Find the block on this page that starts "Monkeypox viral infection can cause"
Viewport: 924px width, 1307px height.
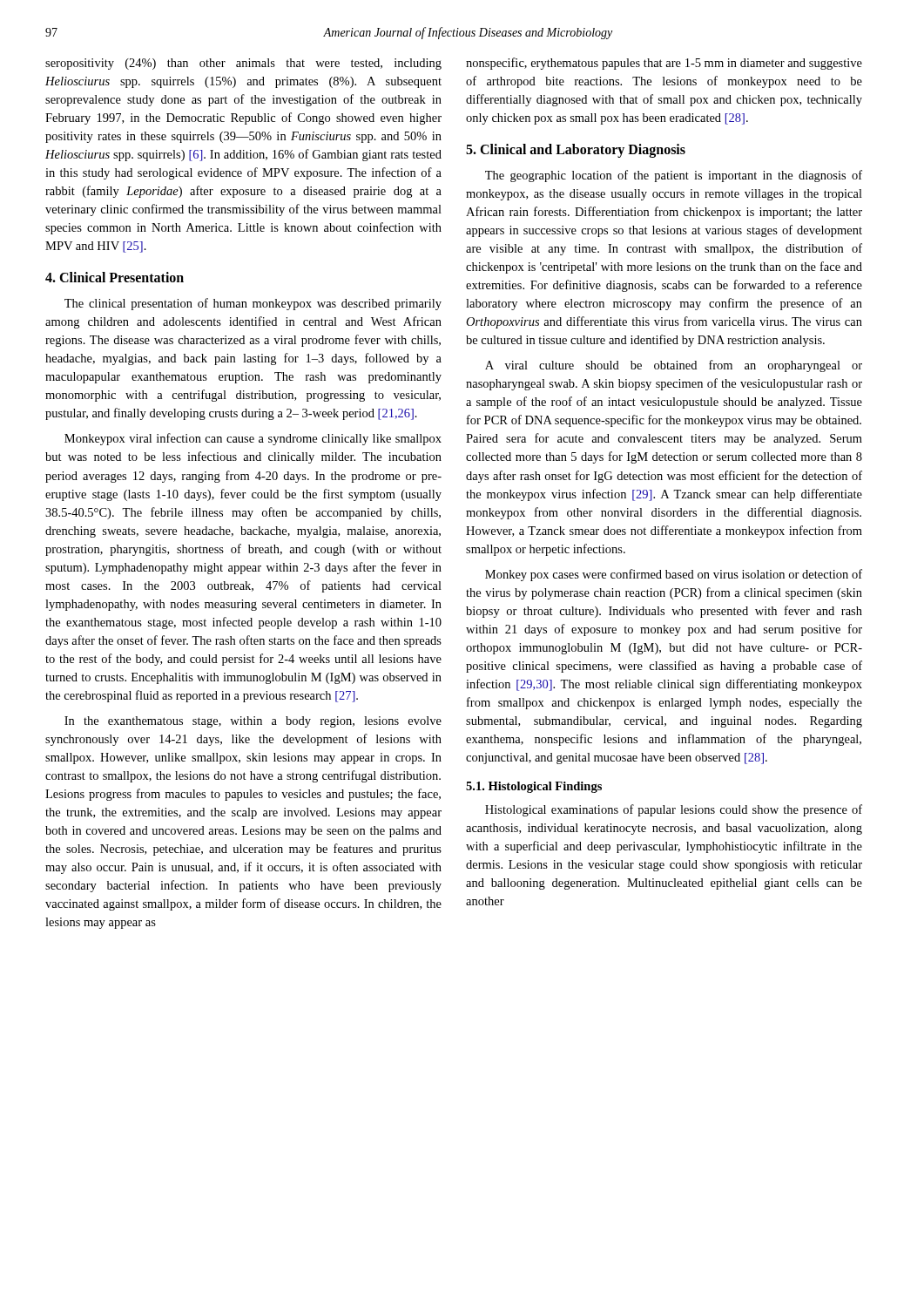243,567
